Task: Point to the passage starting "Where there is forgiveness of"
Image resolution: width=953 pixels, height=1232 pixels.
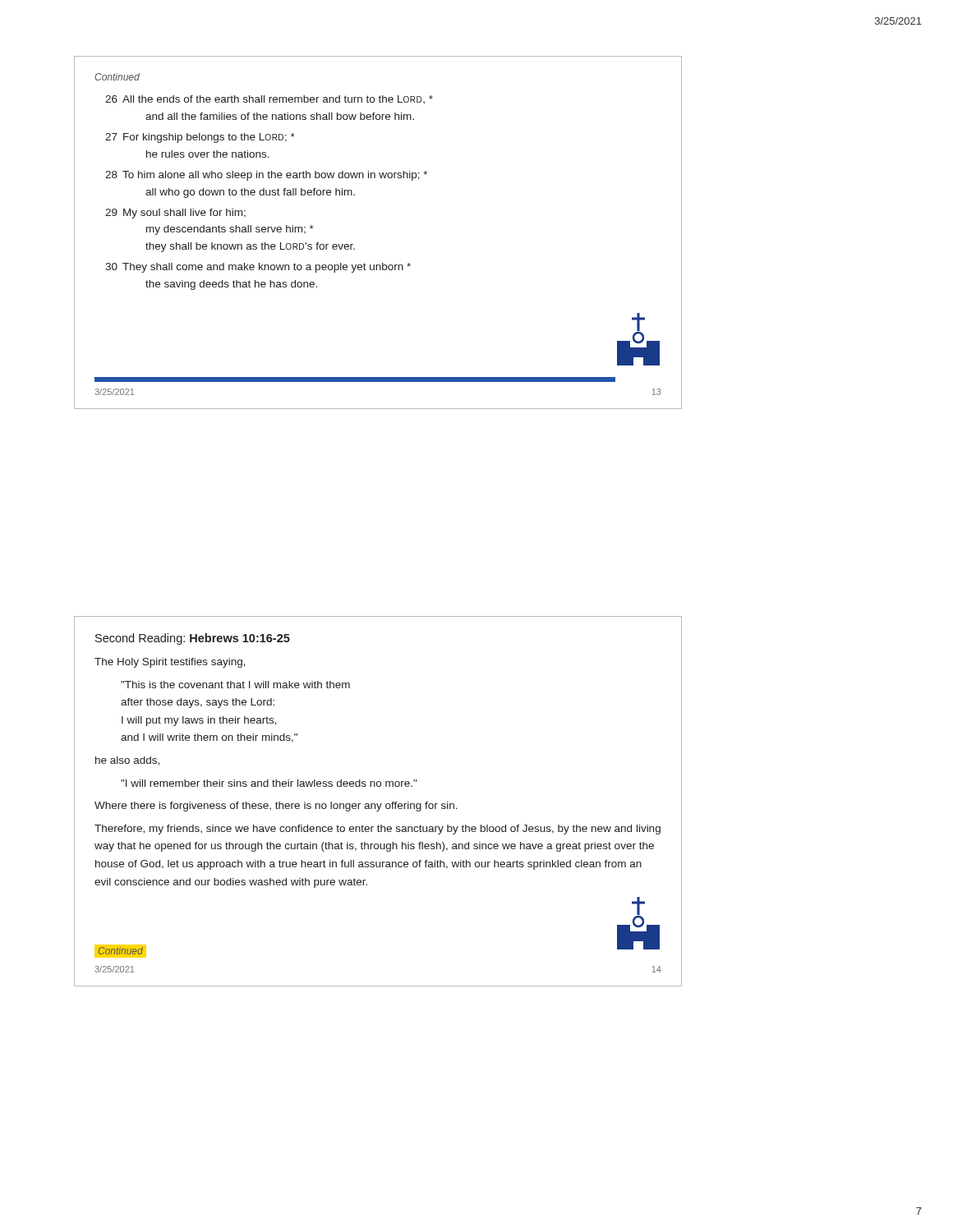Action: coord(276,805)
